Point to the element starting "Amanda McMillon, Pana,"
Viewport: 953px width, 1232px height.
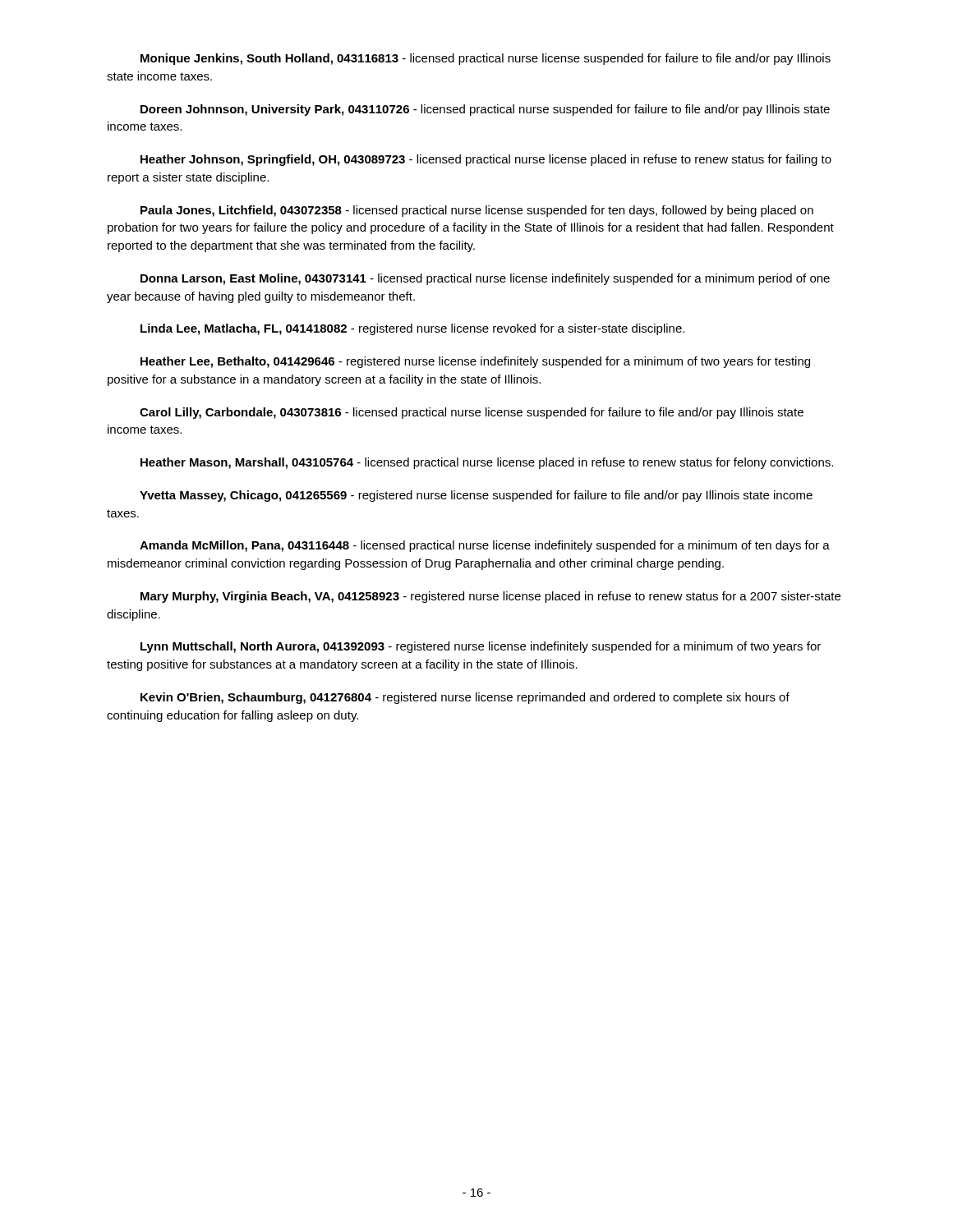point(476,554)
